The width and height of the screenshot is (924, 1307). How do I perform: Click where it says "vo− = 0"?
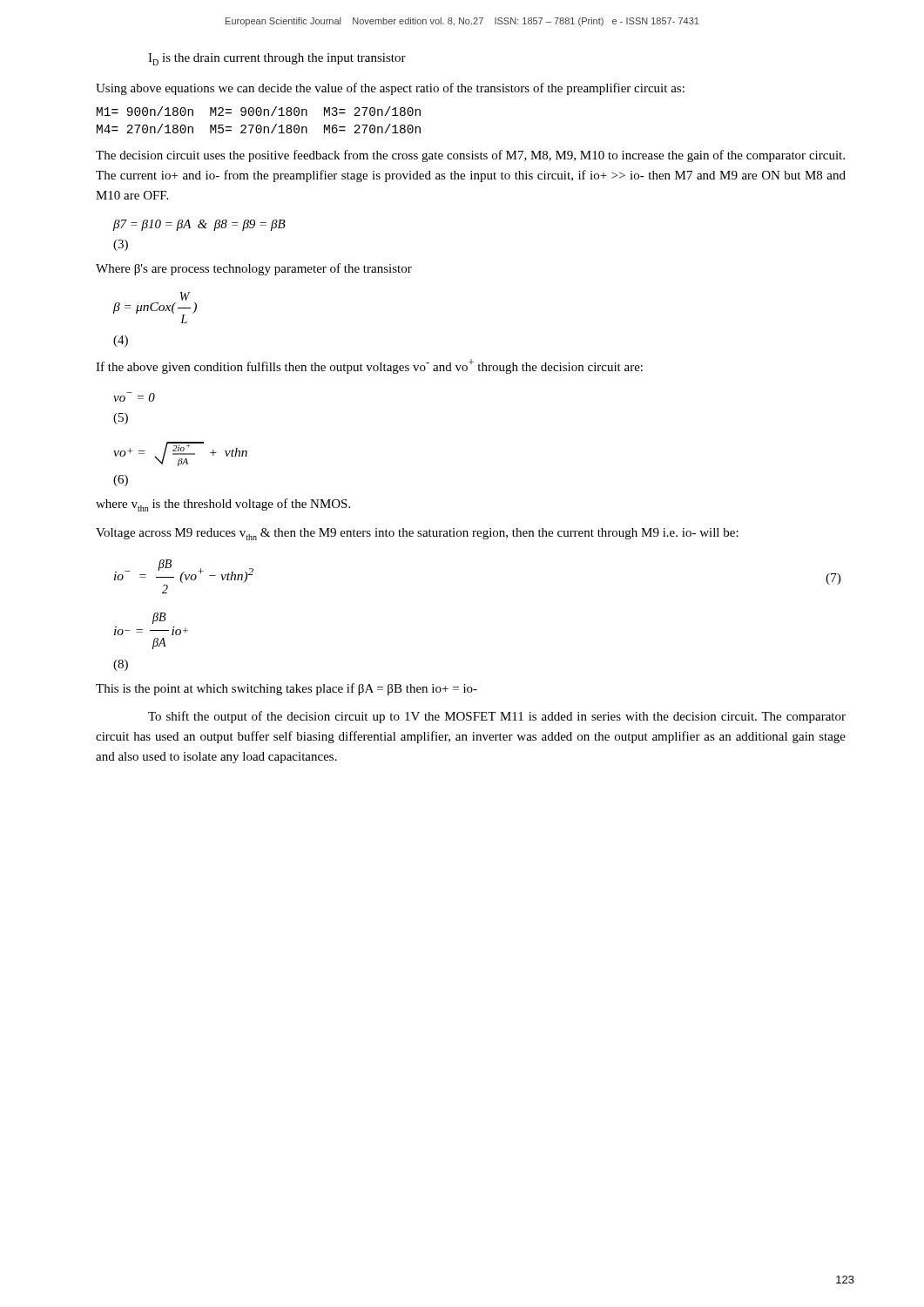(134, 395)
